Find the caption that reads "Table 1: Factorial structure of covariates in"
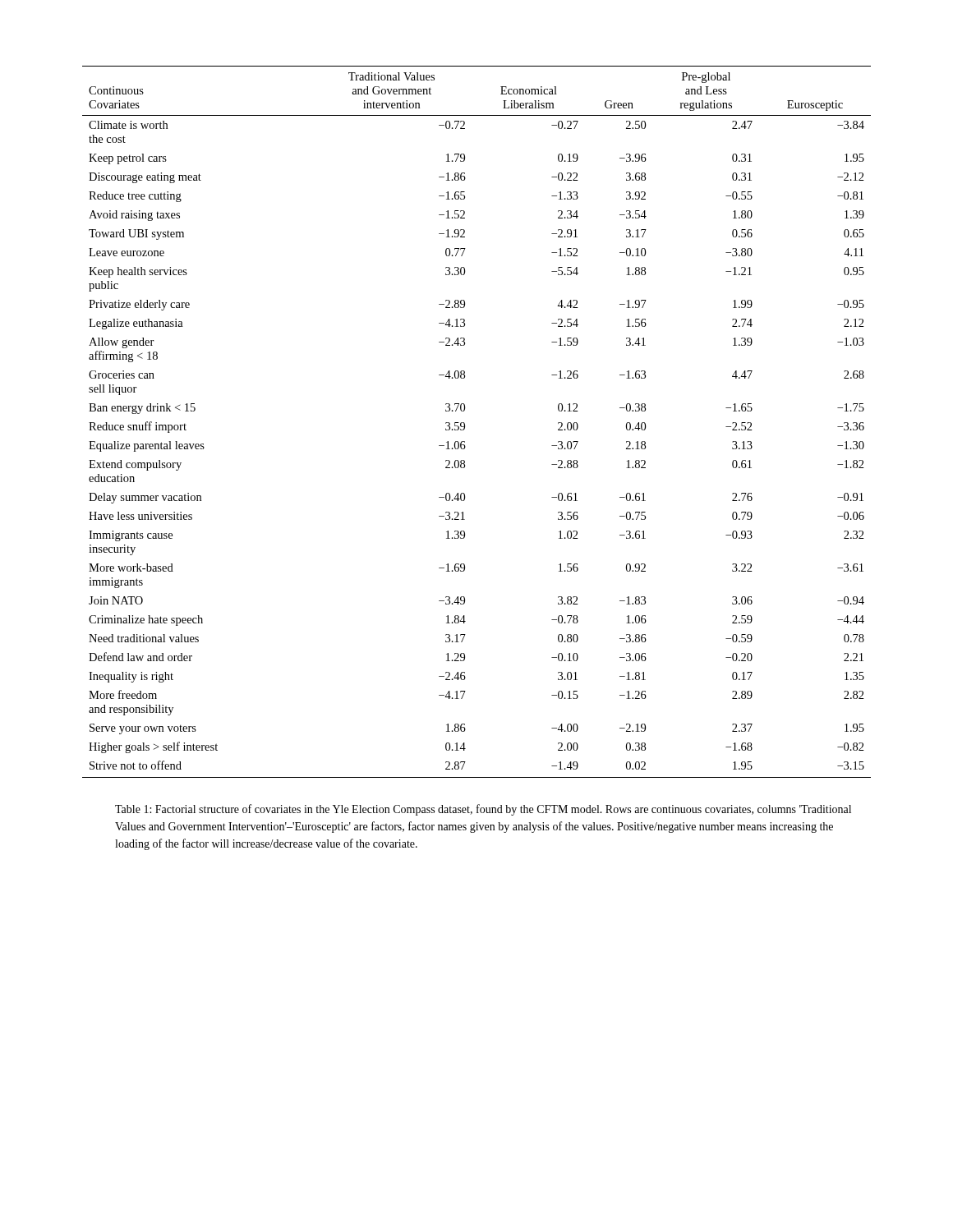The image size is (953, 1232). coord(483,827)
